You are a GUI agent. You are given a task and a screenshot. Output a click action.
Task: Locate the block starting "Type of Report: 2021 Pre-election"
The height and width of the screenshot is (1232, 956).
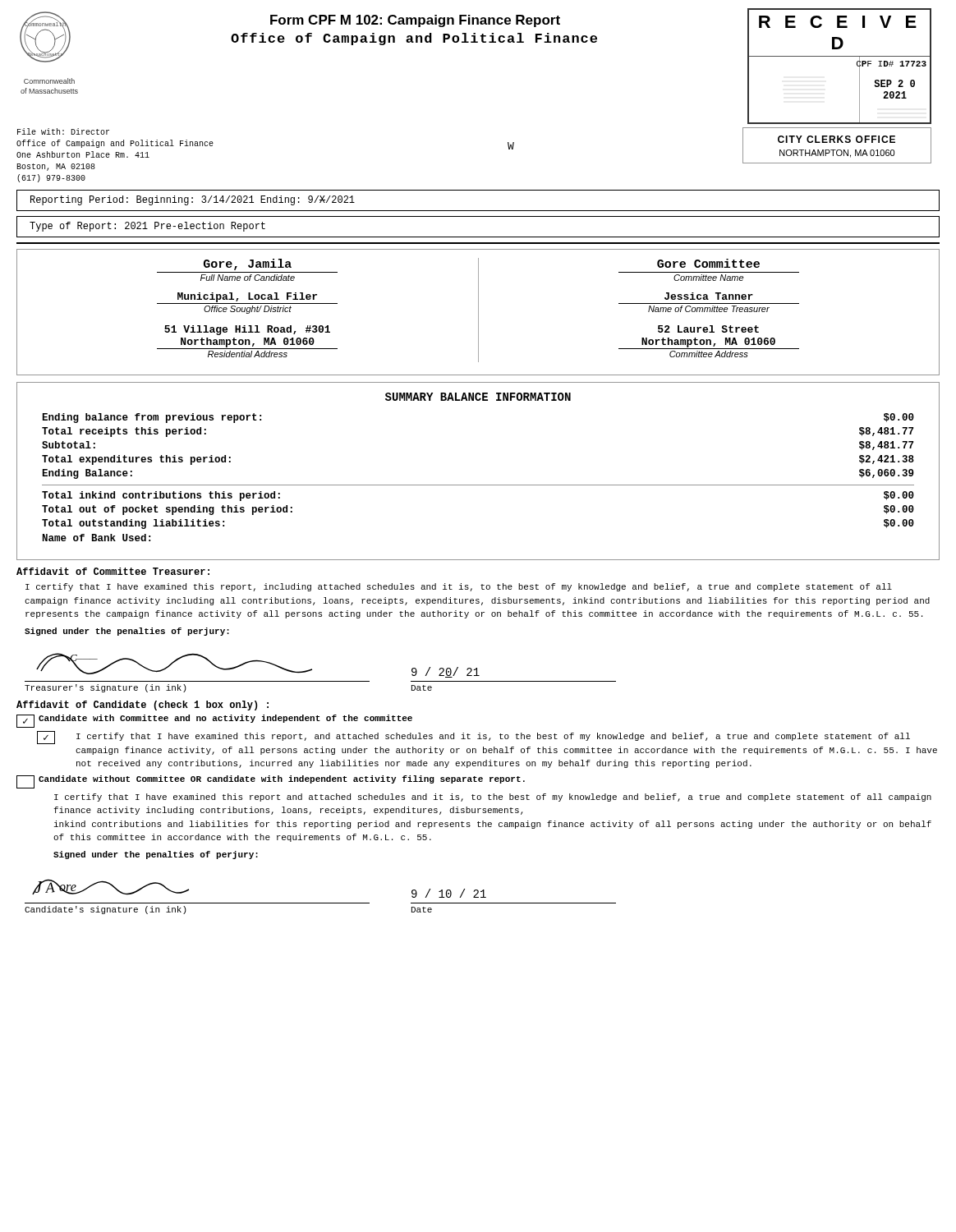click(x=148, y=227)
